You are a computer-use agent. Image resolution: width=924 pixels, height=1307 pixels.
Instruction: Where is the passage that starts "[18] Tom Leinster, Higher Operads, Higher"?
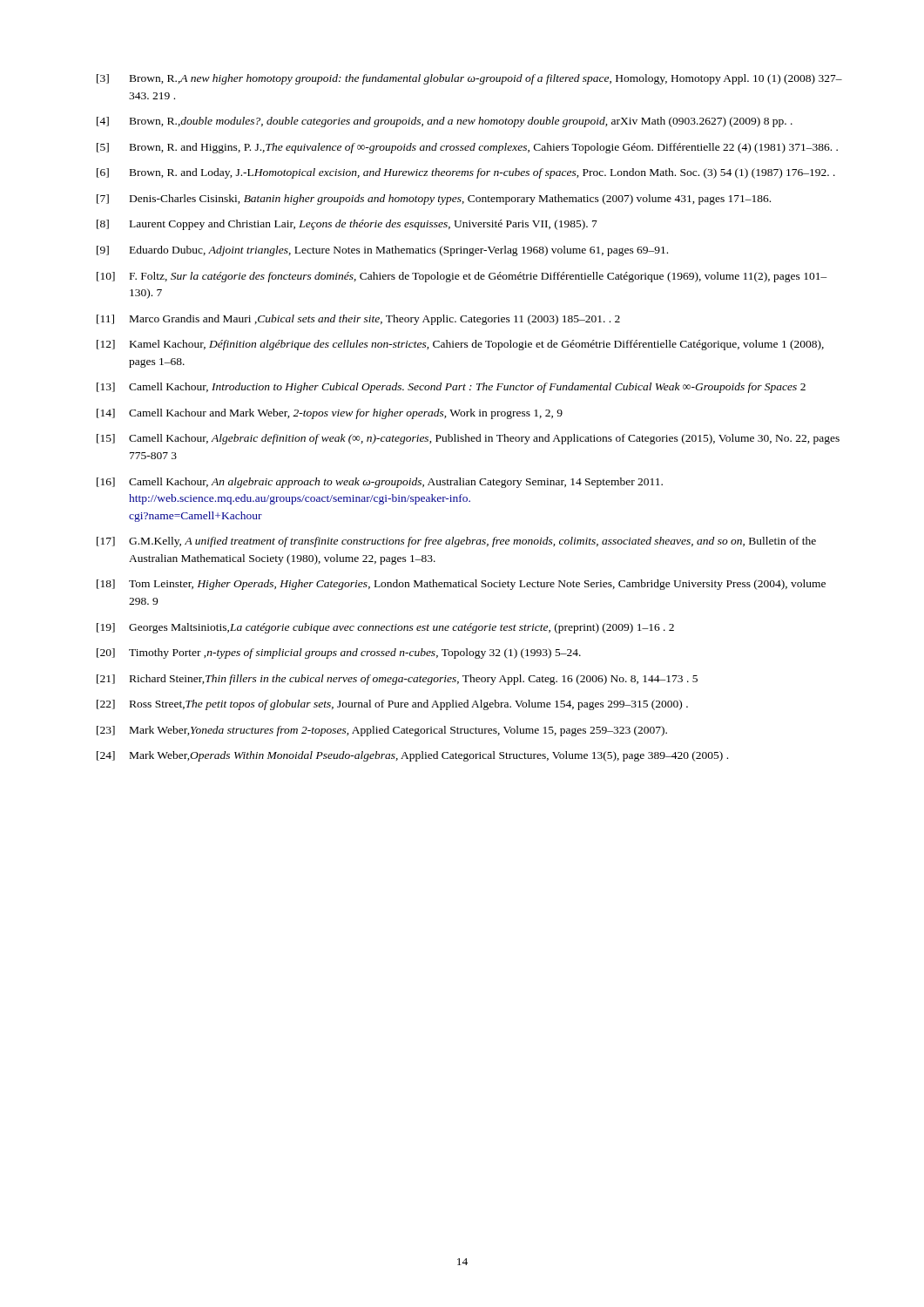pos(471,592)
